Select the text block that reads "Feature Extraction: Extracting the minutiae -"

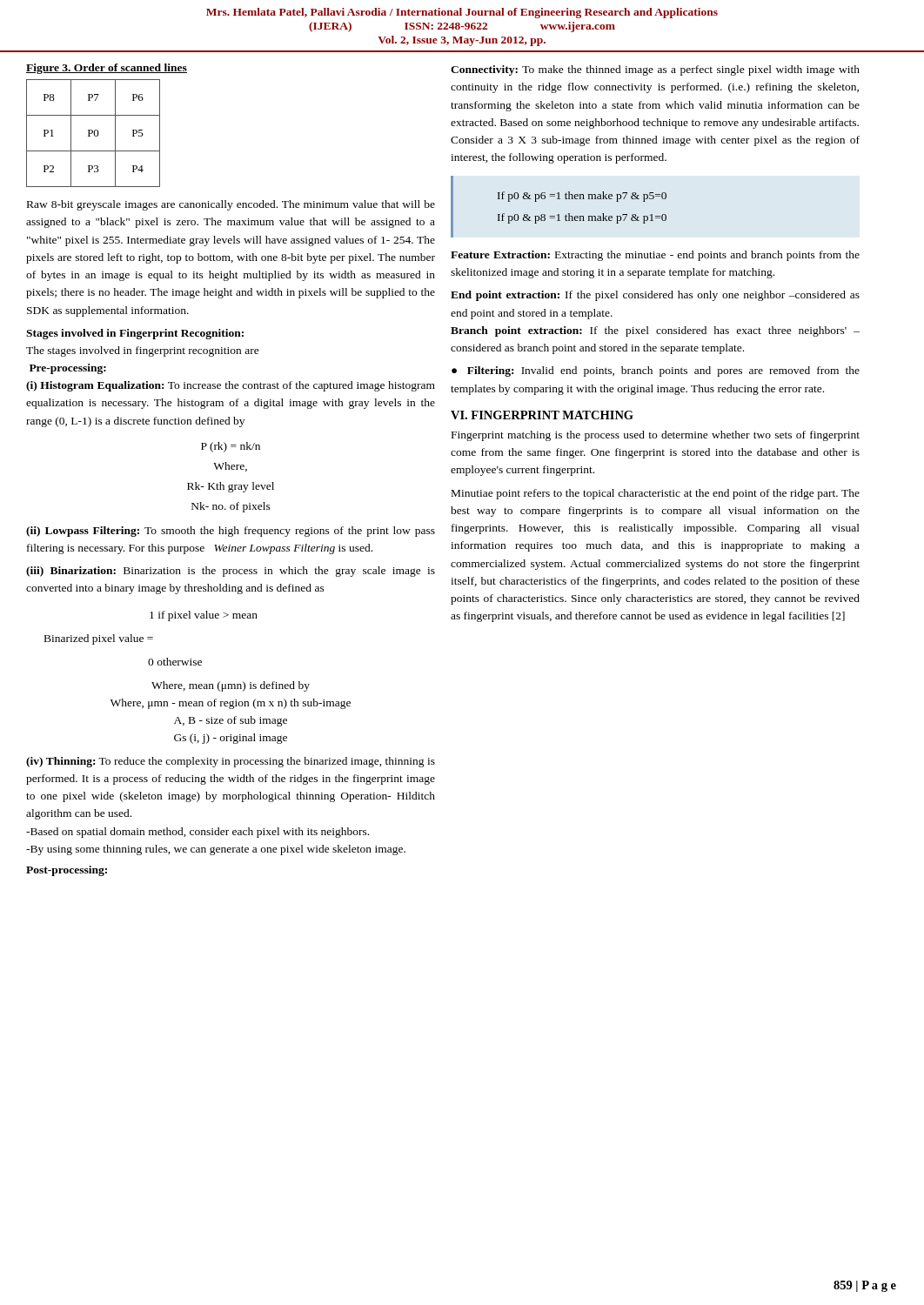pos(655,263)
